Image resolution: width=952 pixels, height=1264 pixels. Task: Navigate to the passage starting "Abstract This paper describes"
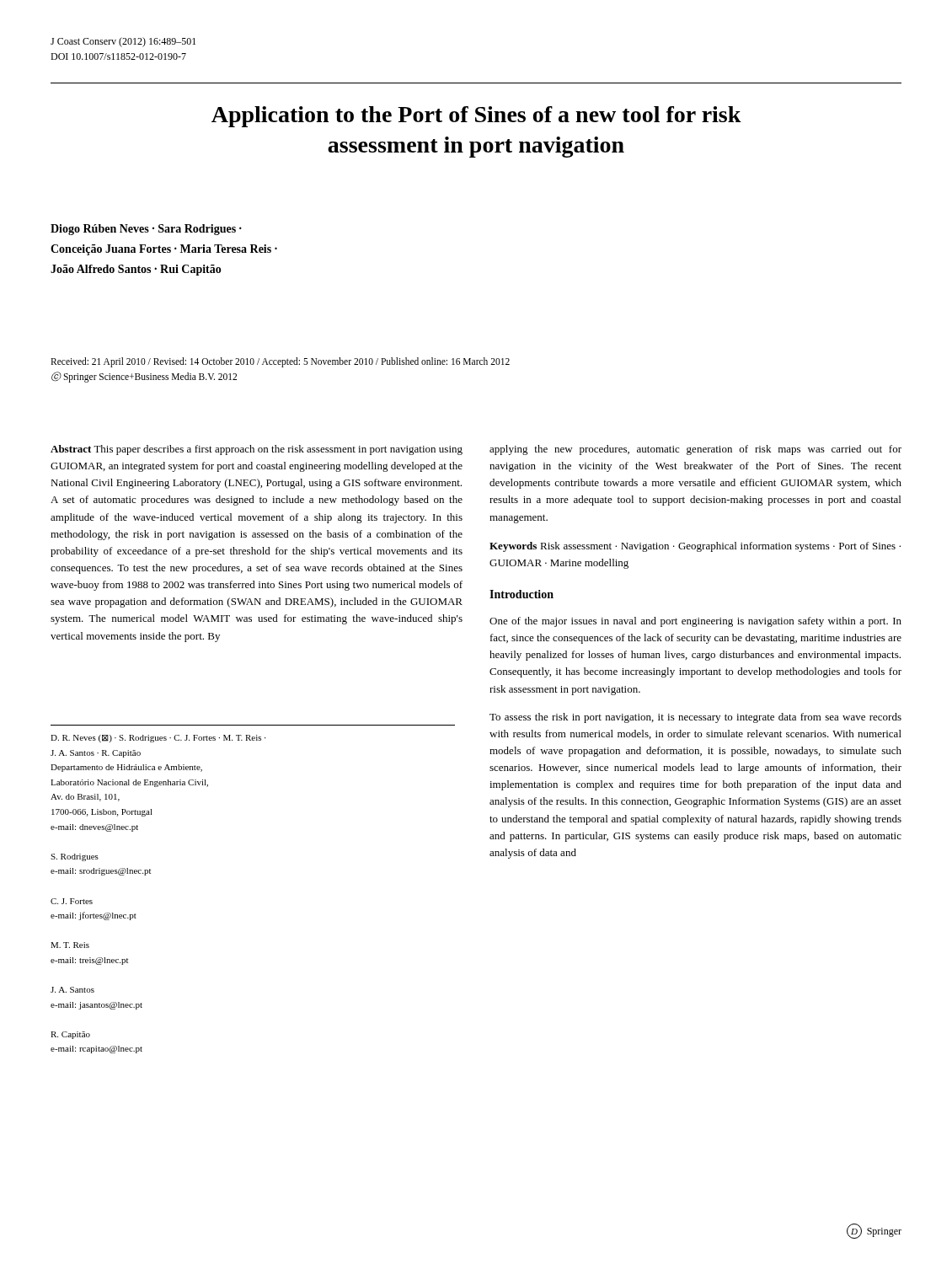coord(257,543)
